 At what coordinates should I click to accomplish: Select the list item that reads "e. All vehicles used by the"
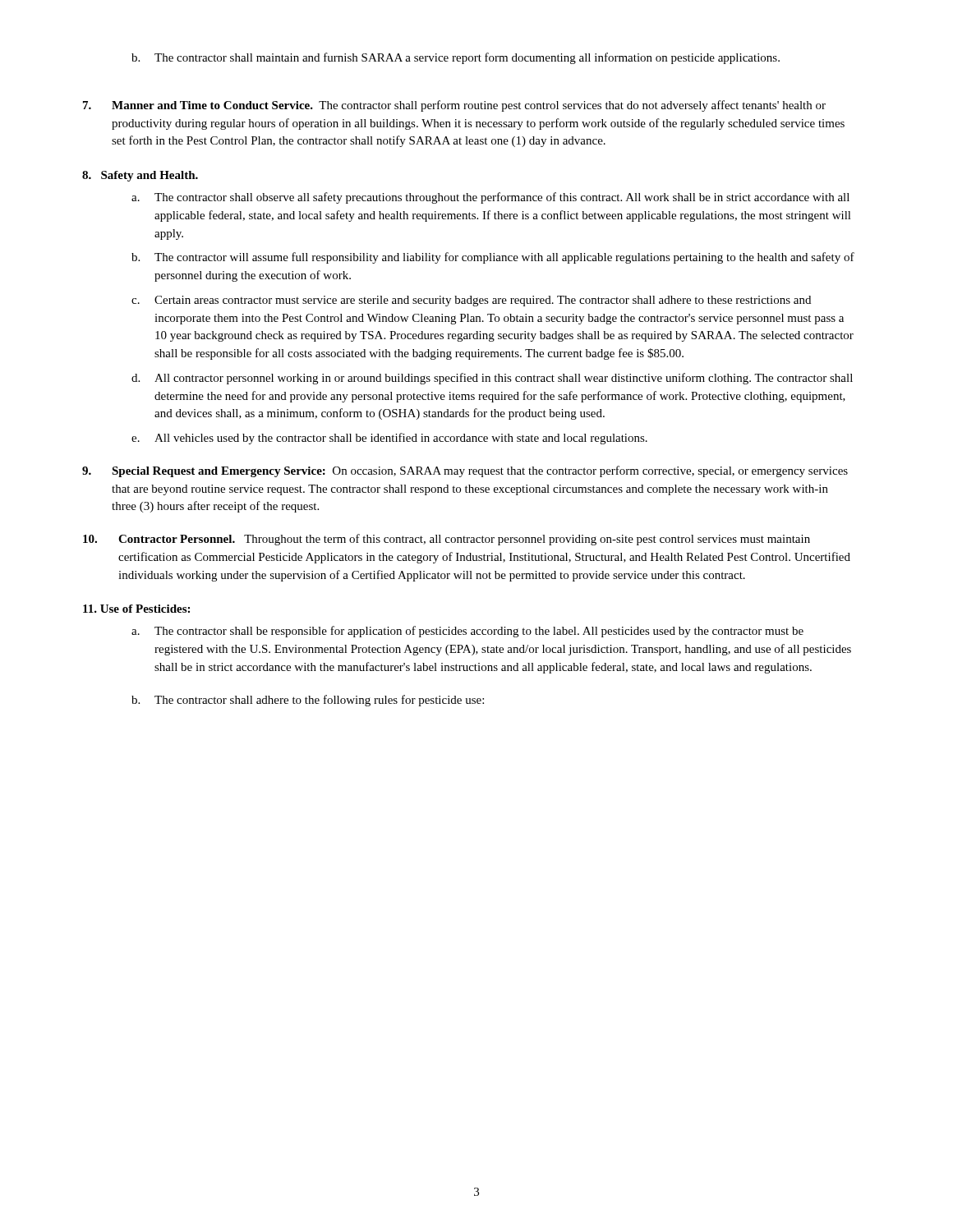[x=390, y=439]
